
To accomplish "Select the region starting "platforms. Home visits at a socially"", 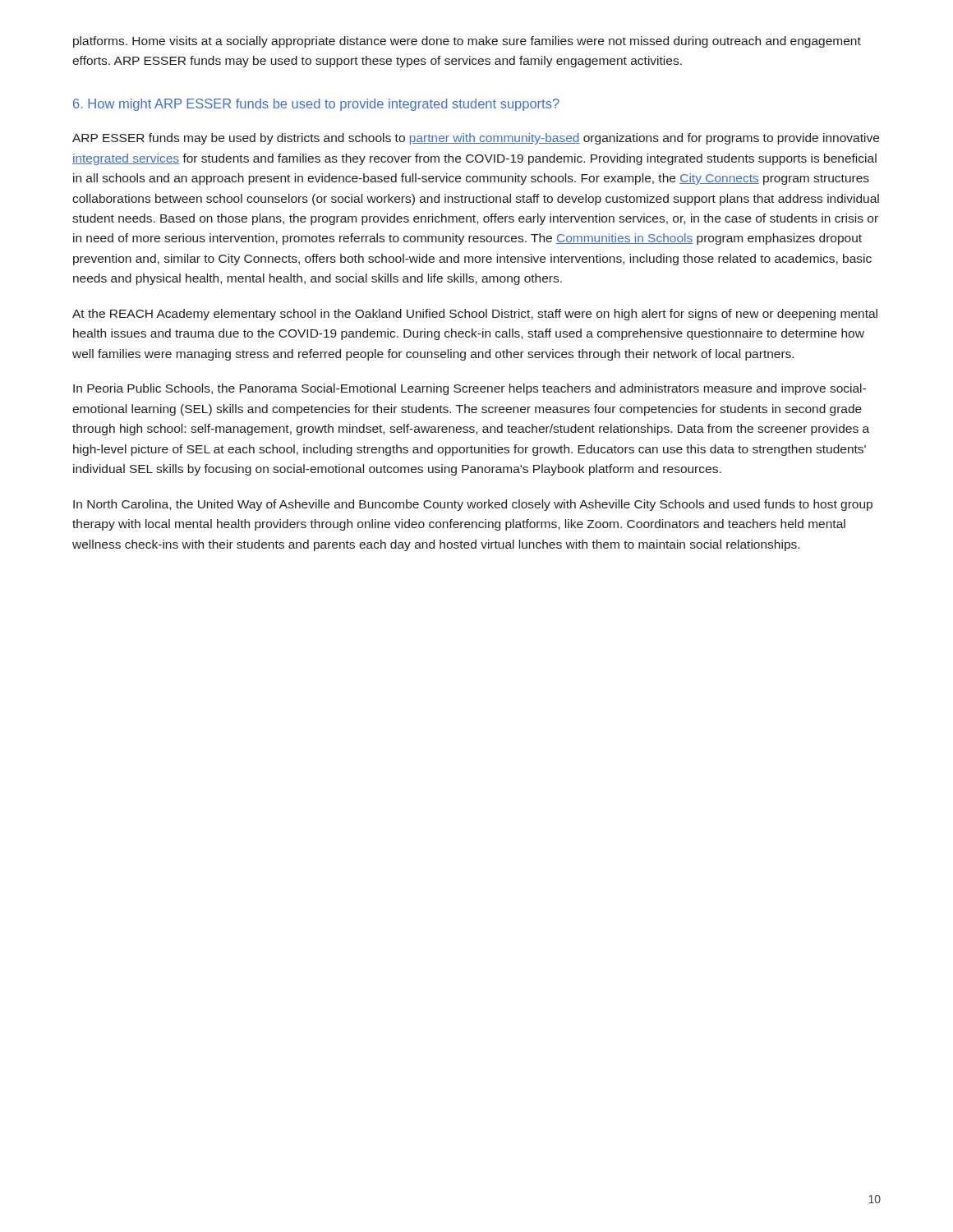I will point(467,51).
